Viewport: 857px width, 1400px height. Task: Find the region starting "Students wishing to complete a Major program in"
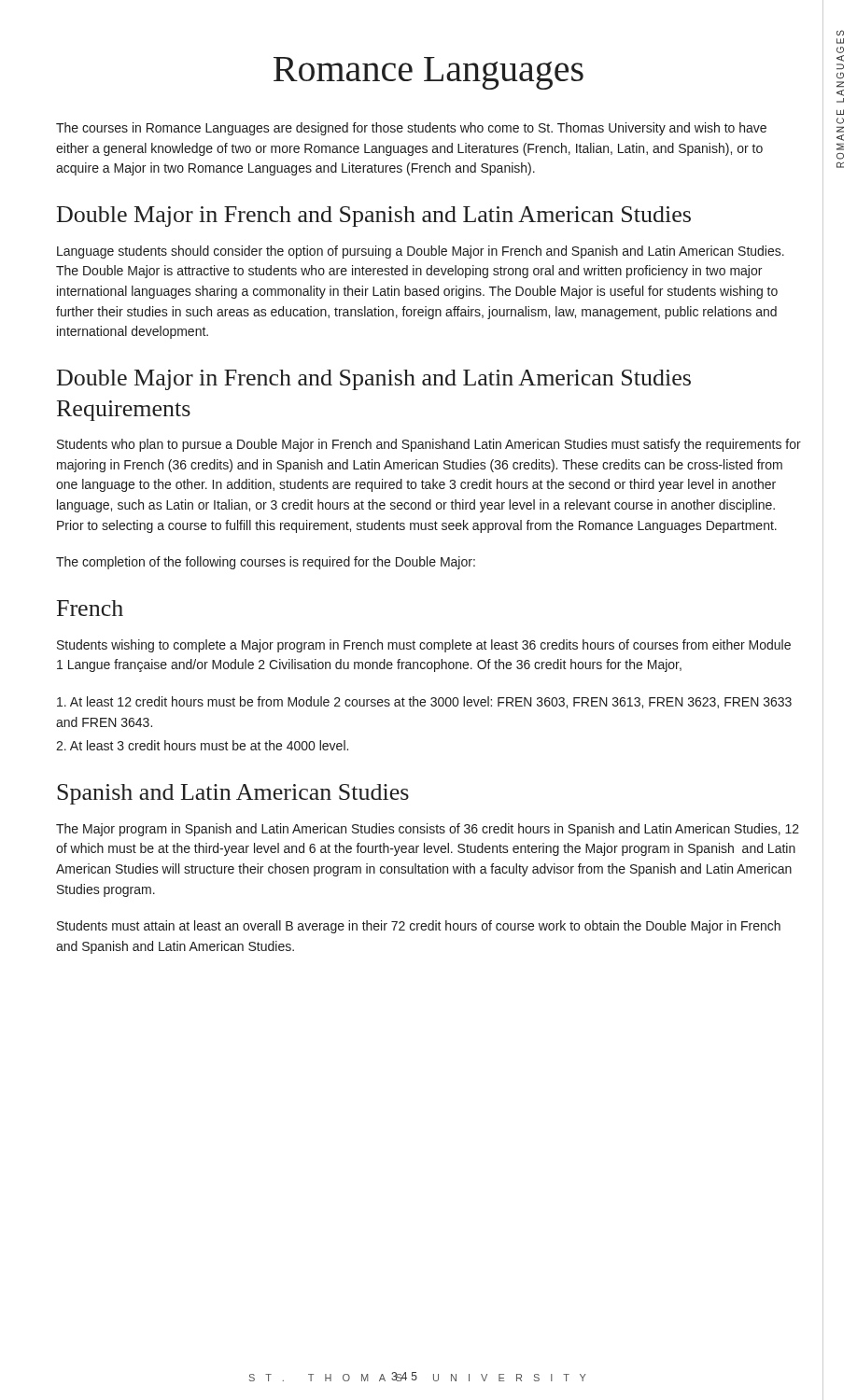click(424, 655)
